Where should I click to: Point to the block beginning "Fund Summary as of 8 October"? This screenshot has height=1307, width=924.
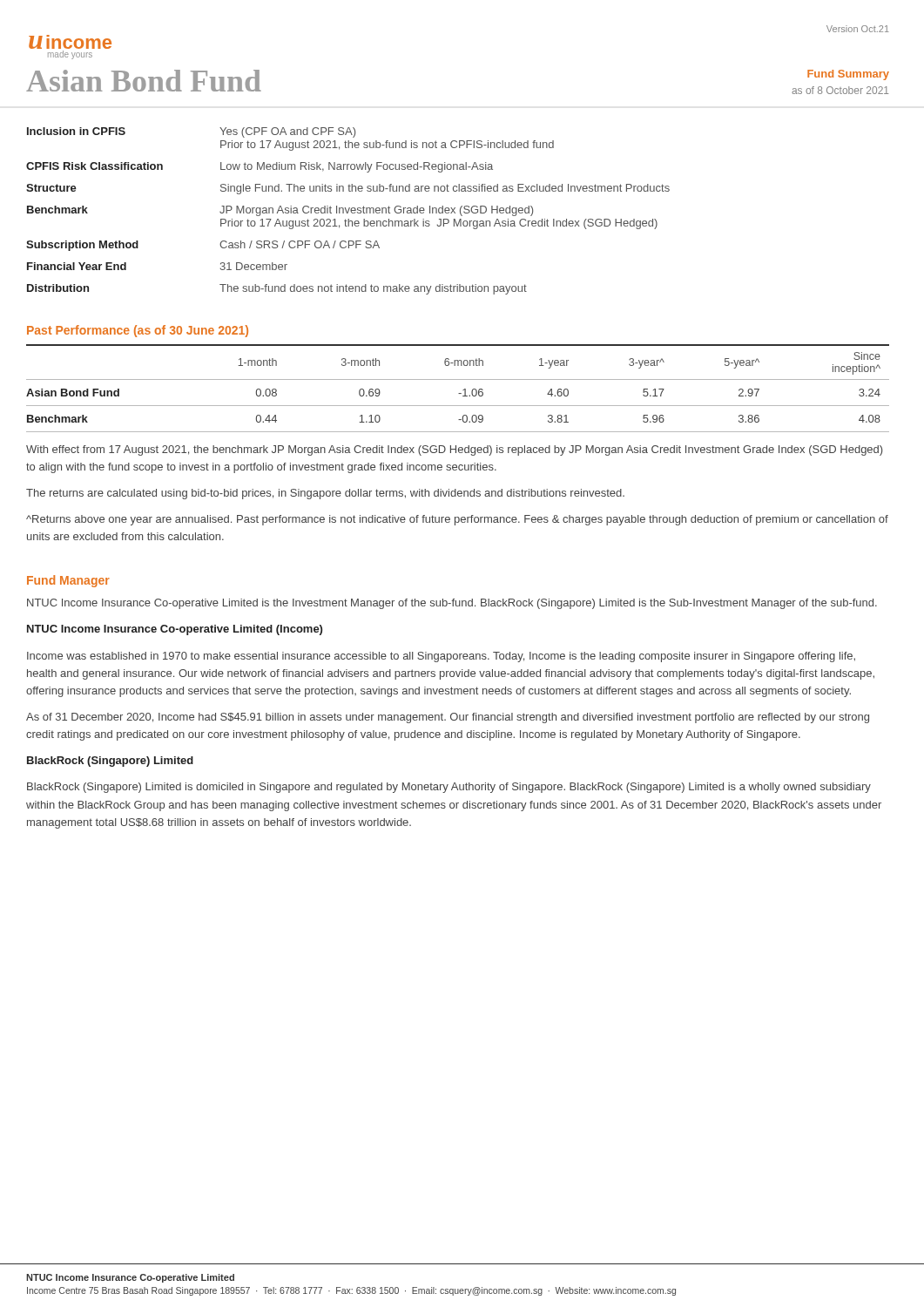point(840,82)
